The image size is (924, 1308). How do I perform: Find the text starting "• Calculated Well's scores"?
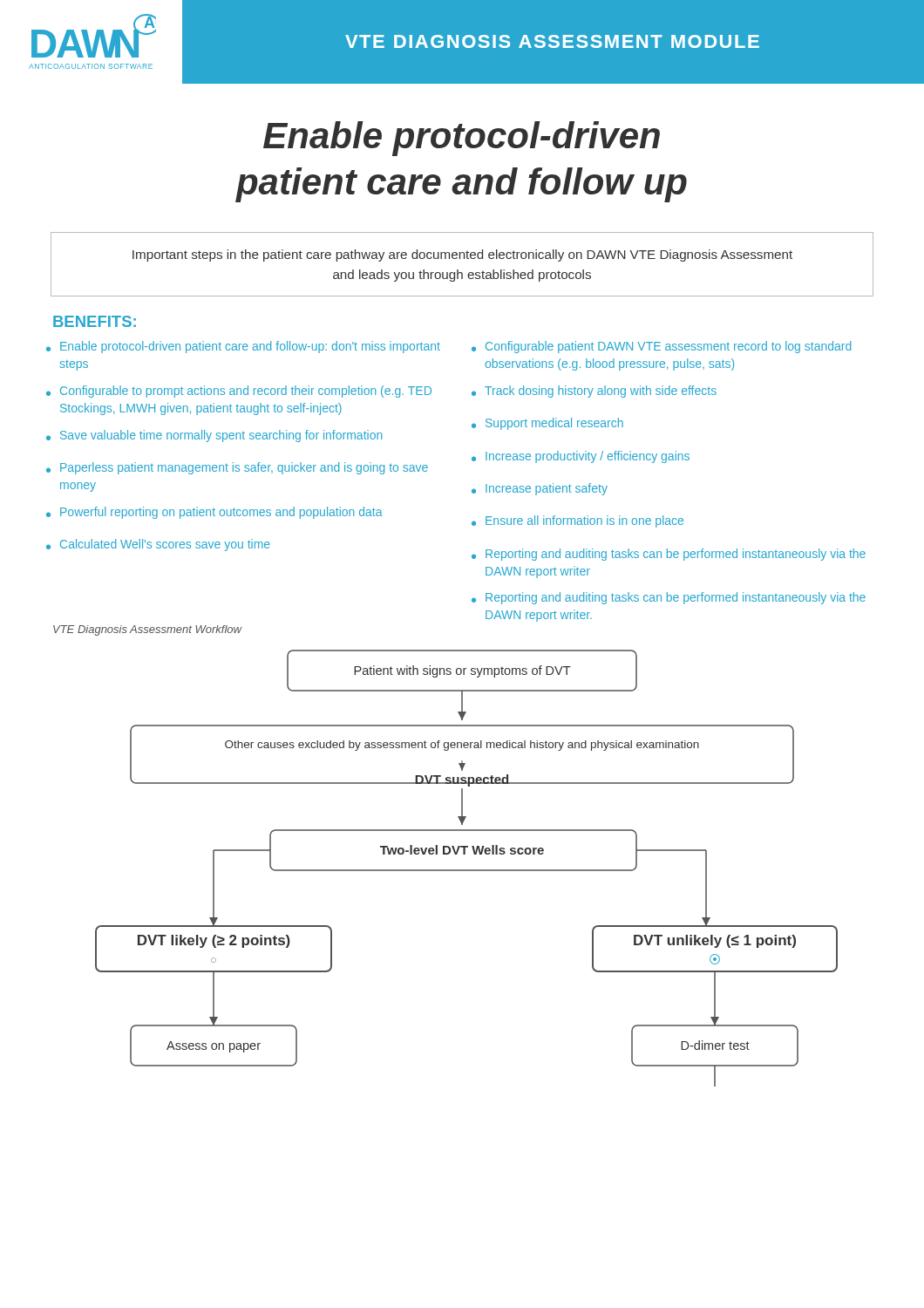[158, 548]
